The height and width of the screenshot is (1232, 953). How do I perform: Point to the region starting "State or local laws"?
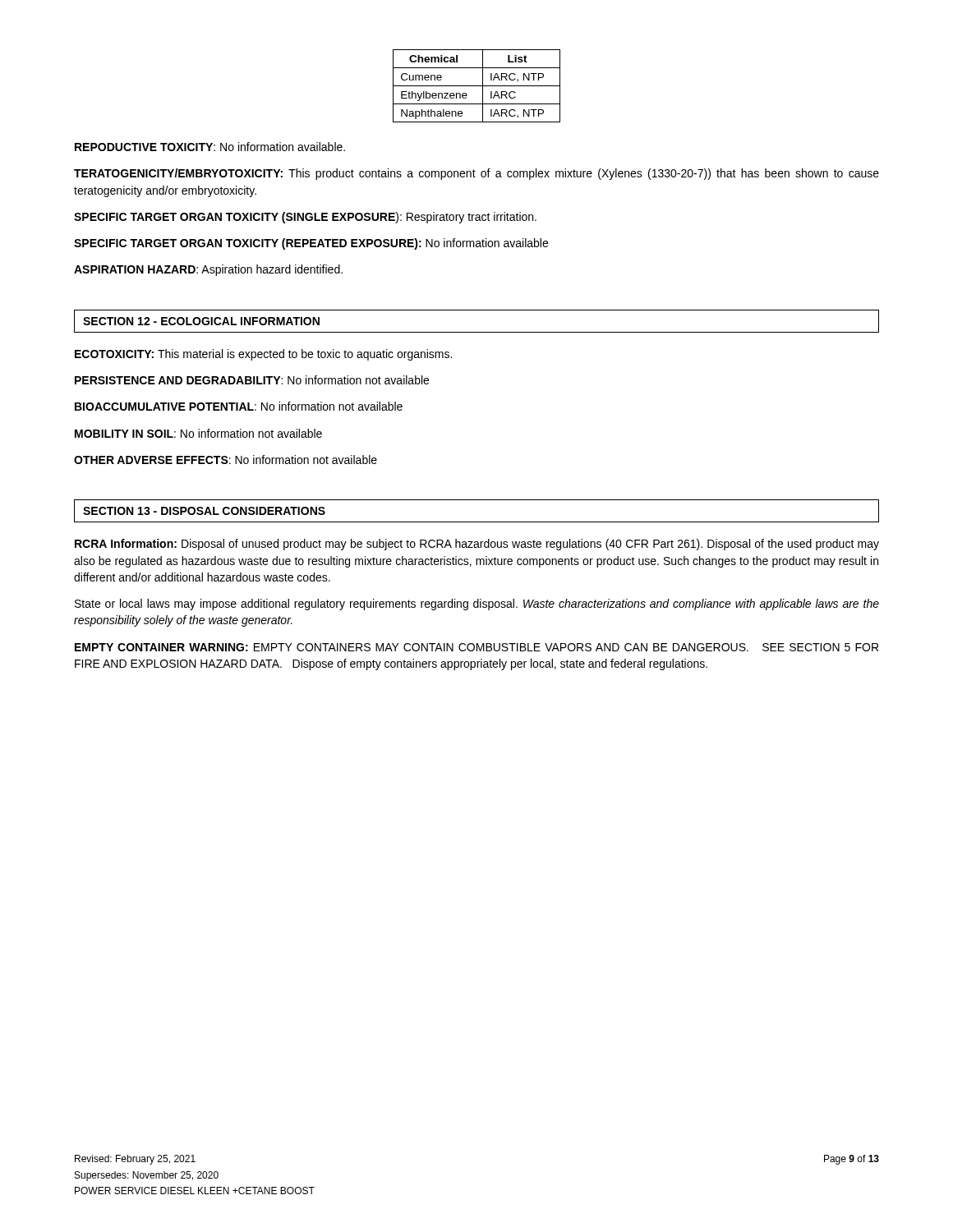pyautogui.click(x=476, y=612)
